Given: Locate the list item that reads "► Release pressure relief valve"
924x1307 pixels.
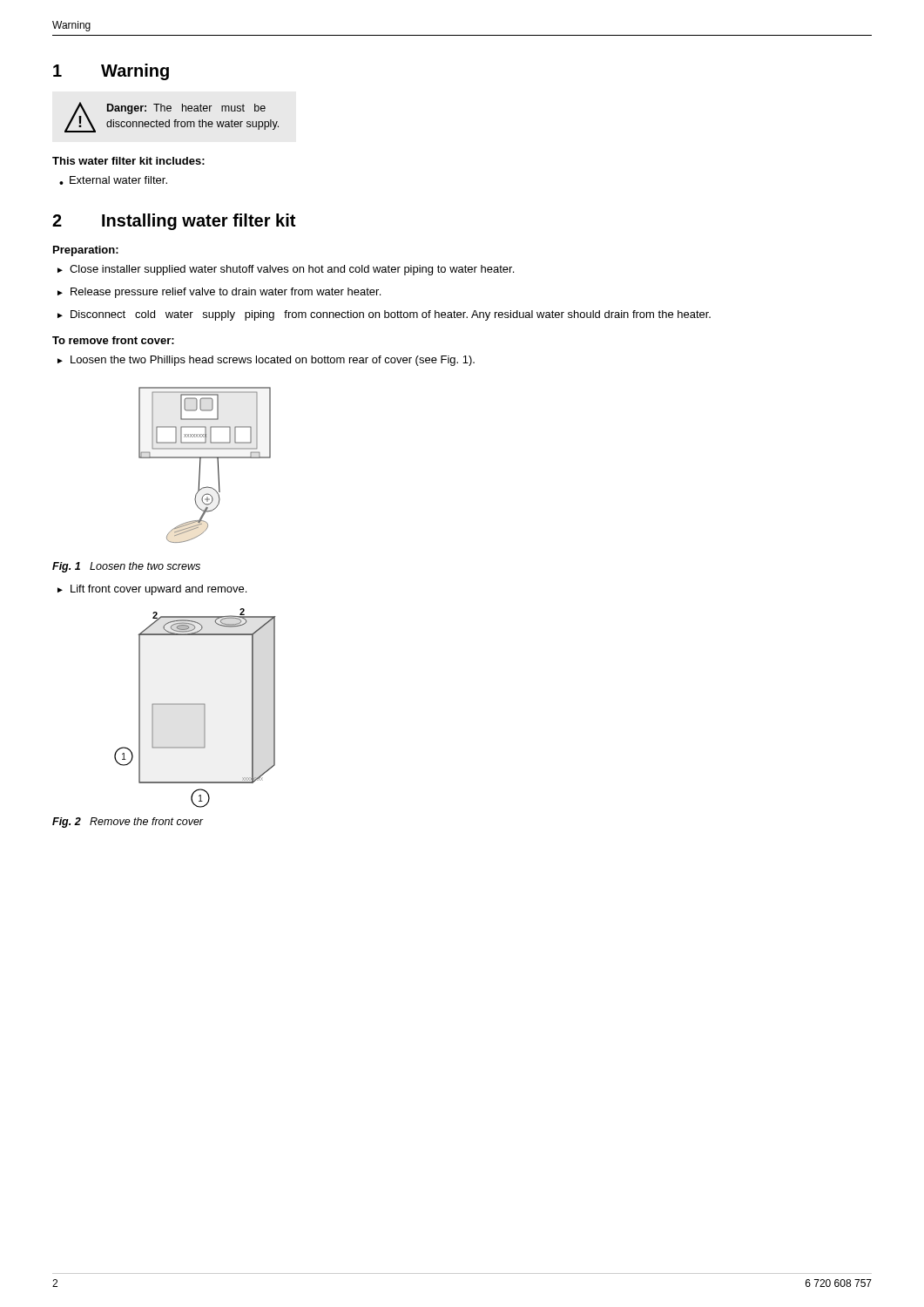Looking at the screenshot, I should pos(219,292).
